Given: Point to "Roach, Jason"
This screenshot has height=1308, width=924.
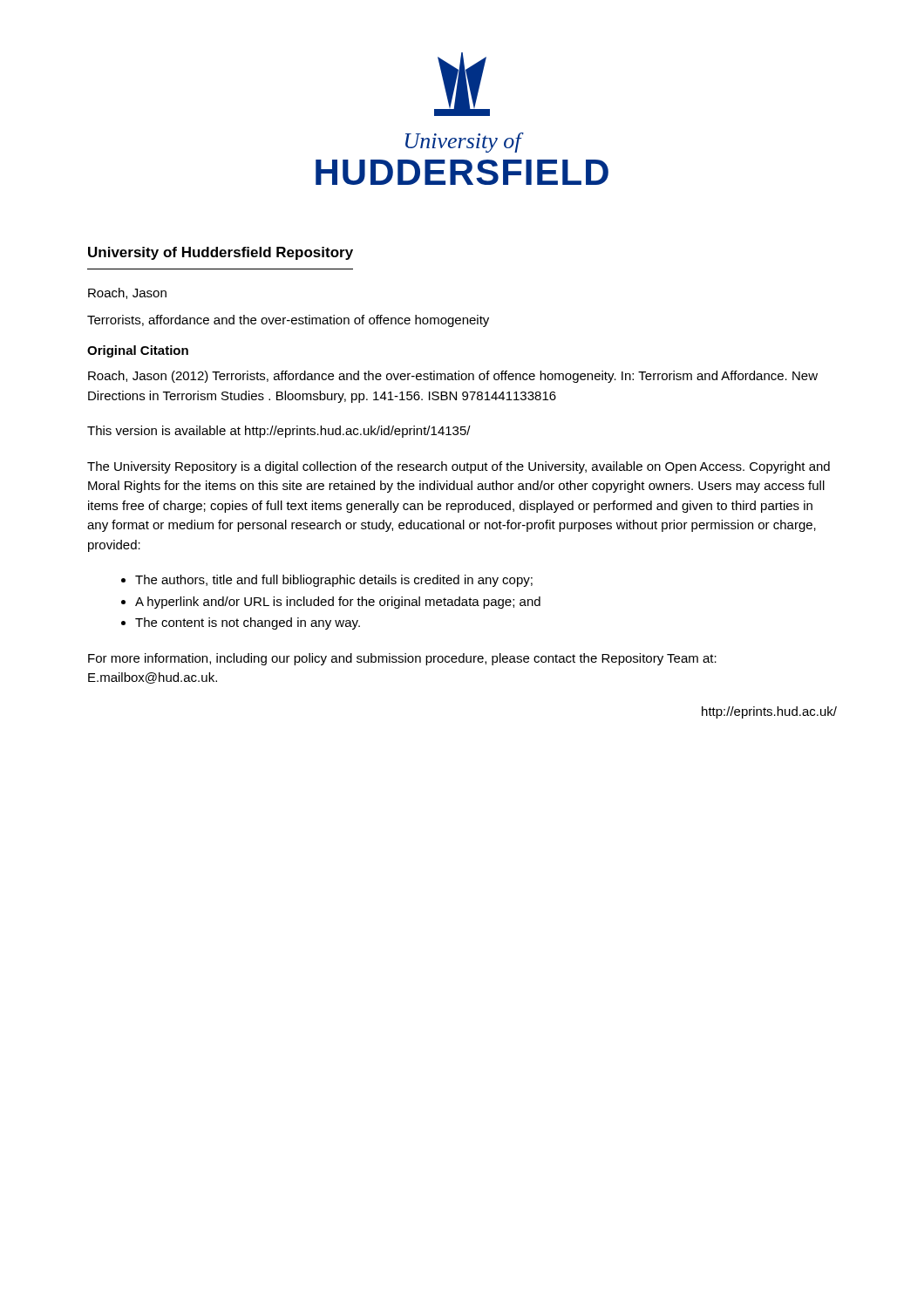Looking at the screenshot, I should tap(127, 293).
